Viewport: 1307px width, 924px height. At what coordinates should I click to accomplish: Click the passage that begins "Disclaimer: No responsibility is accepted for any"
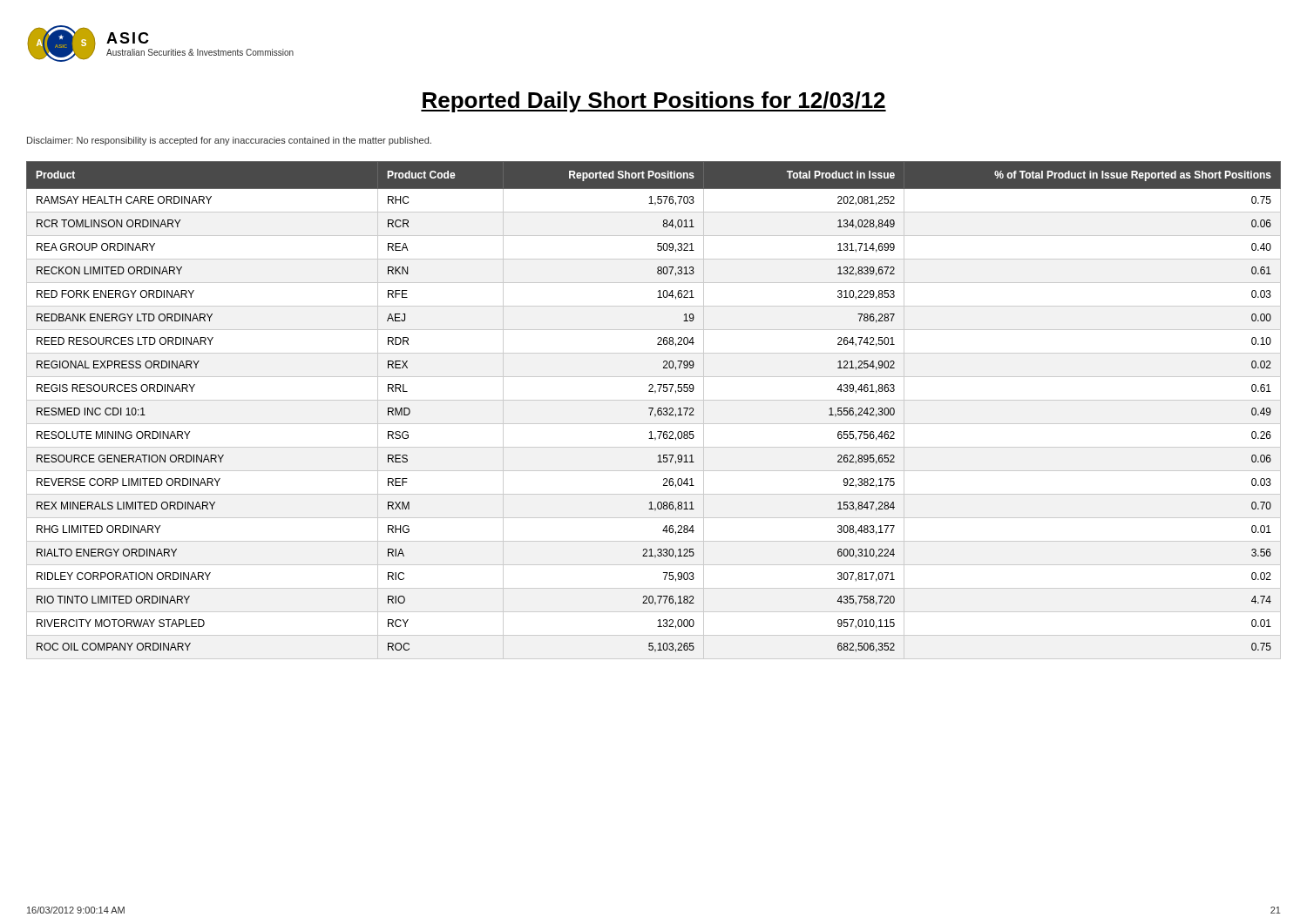click(229, 140)
